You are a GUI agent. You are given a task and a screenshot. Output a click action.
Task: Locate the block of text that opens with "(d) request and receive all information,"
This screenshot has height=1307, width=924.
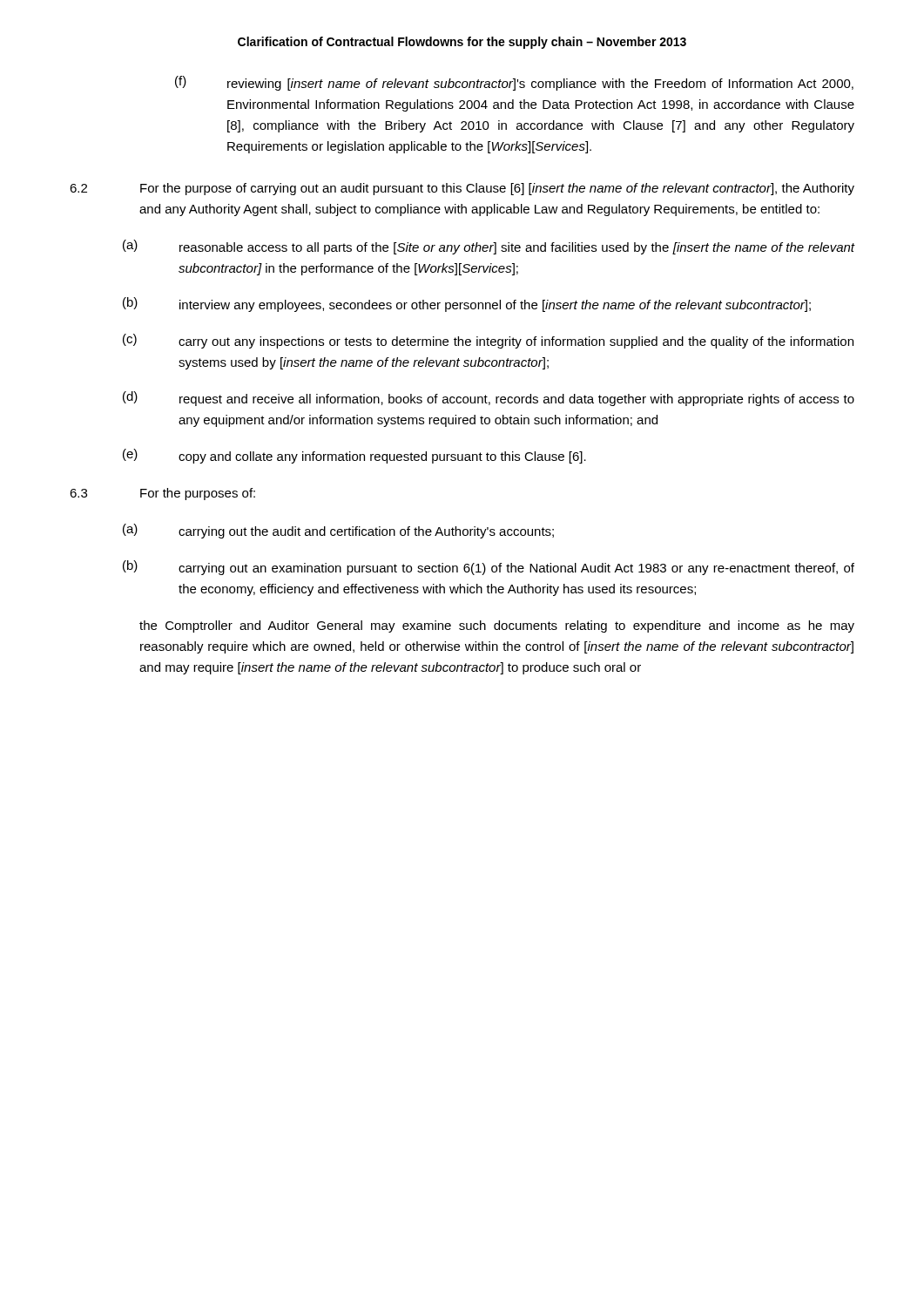click(488, 409)
